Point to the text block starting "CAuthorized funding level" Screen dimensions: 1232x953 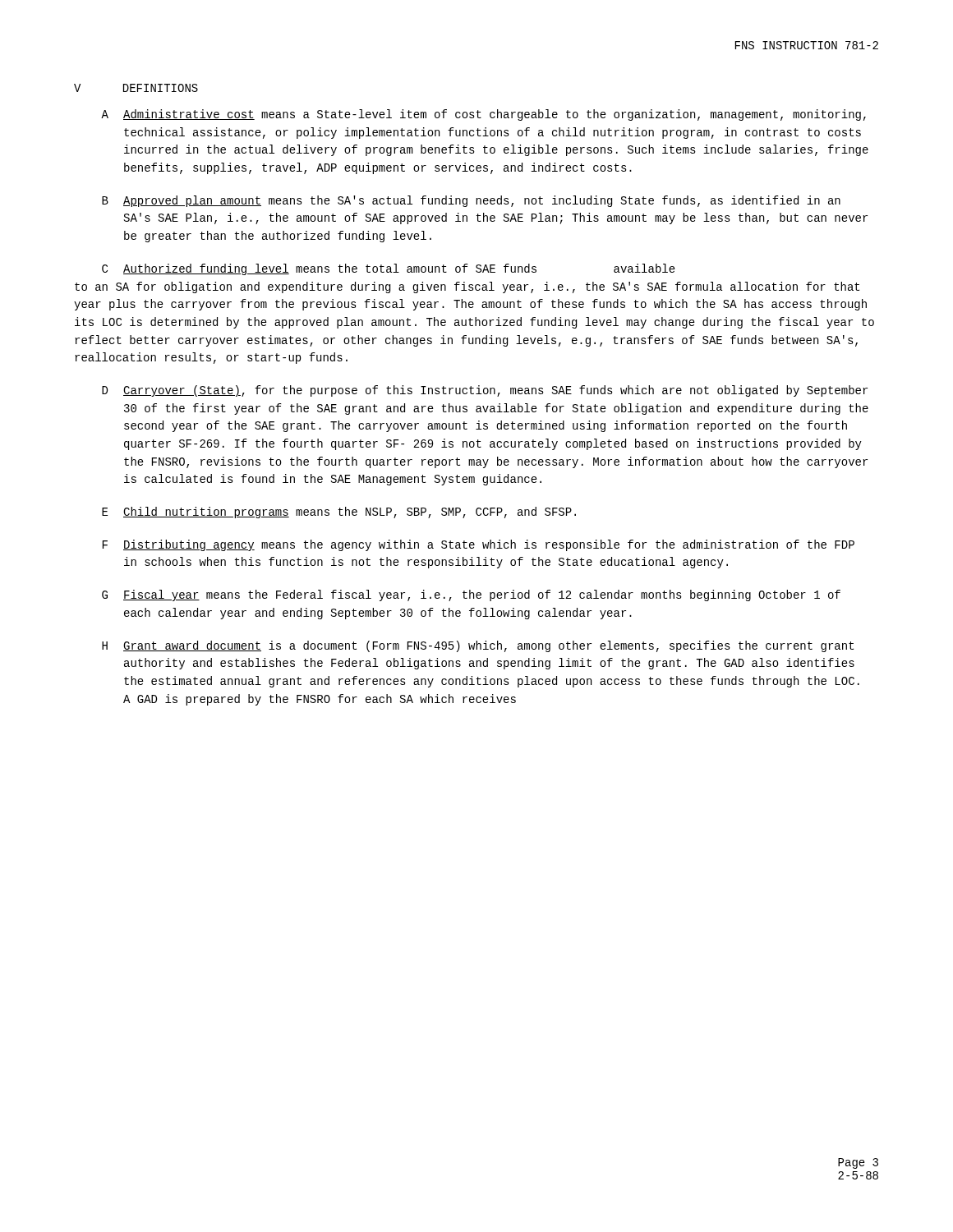474,313
